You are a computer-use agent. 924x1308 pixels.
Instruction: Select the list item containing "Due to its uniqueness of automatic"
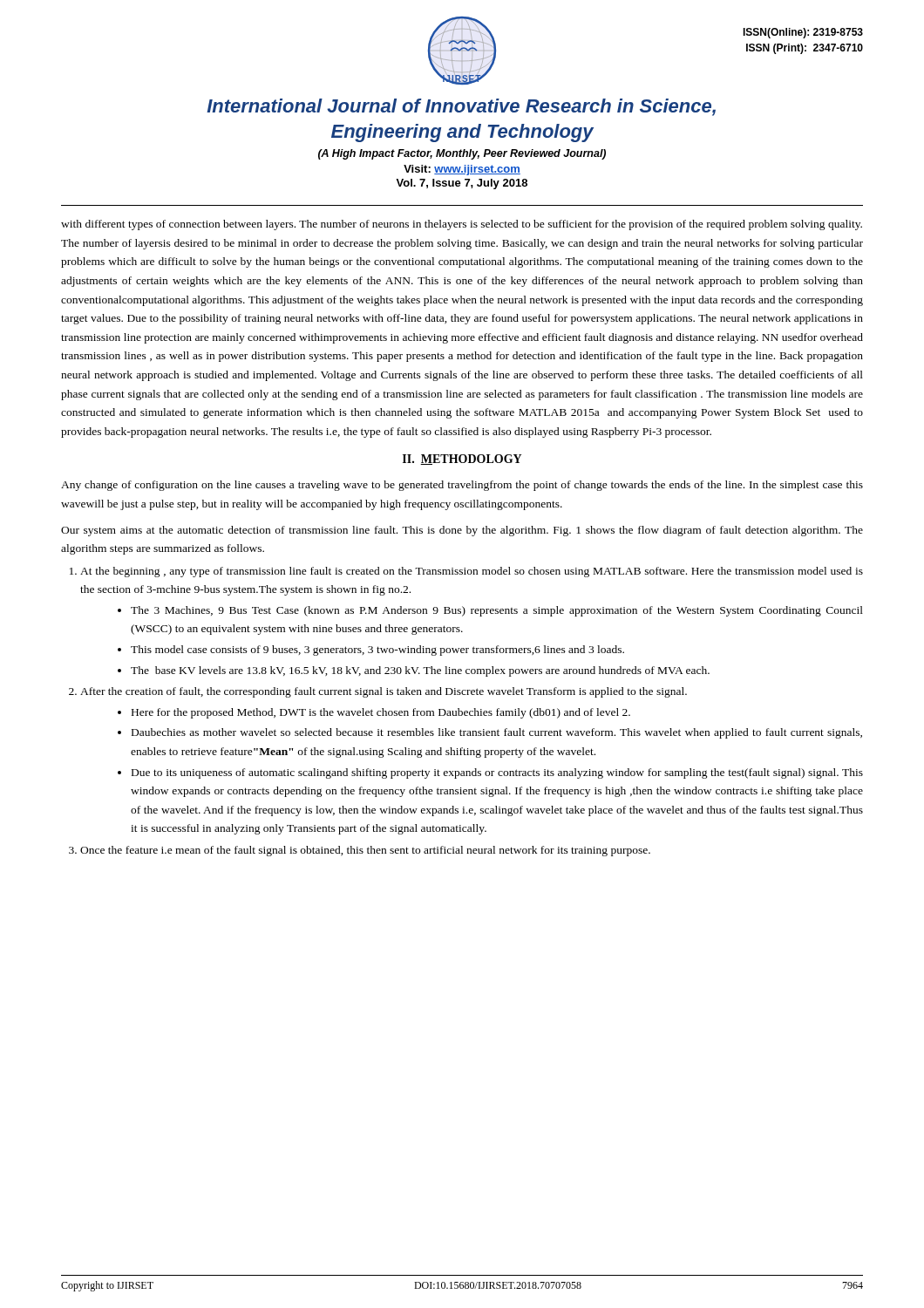(497, 800)
